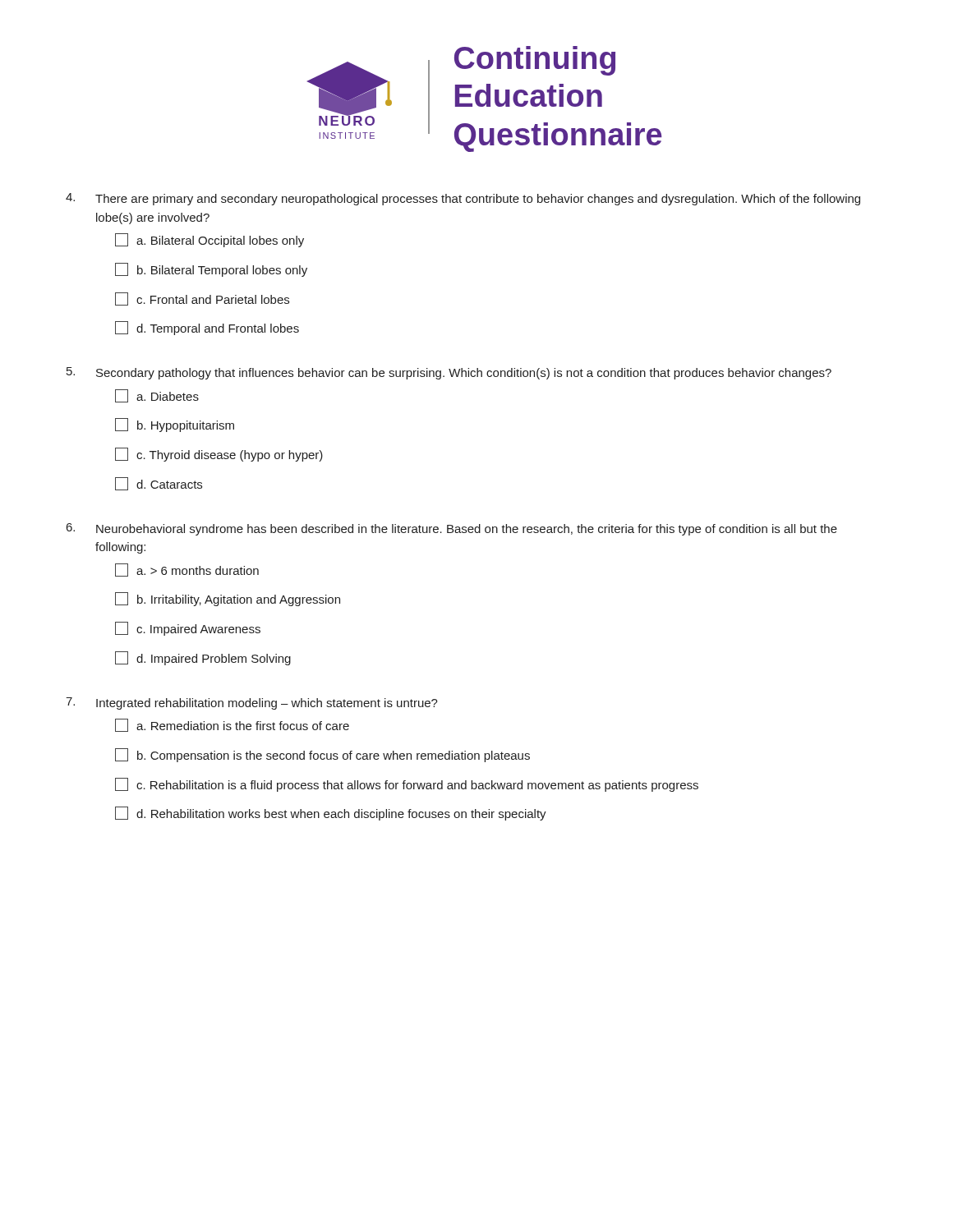Screen dimensions: 1232x953
Task: Navigate to the region starting "5. Secondary pathology that influences behavior can be"
Action: (x=449, y=373)
